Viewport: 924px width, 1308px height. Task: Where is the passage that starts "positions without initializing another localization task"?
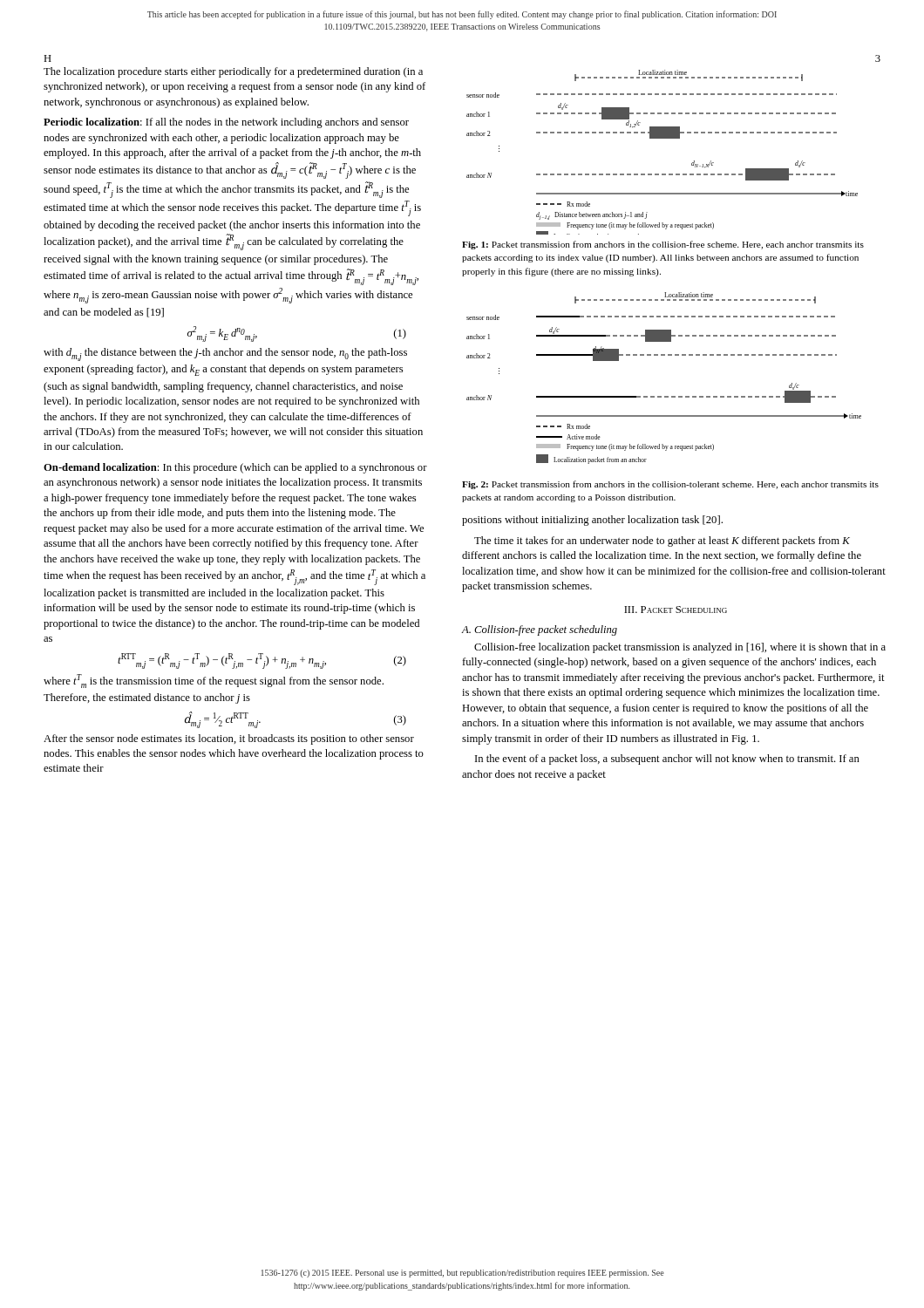pos(593,520)
